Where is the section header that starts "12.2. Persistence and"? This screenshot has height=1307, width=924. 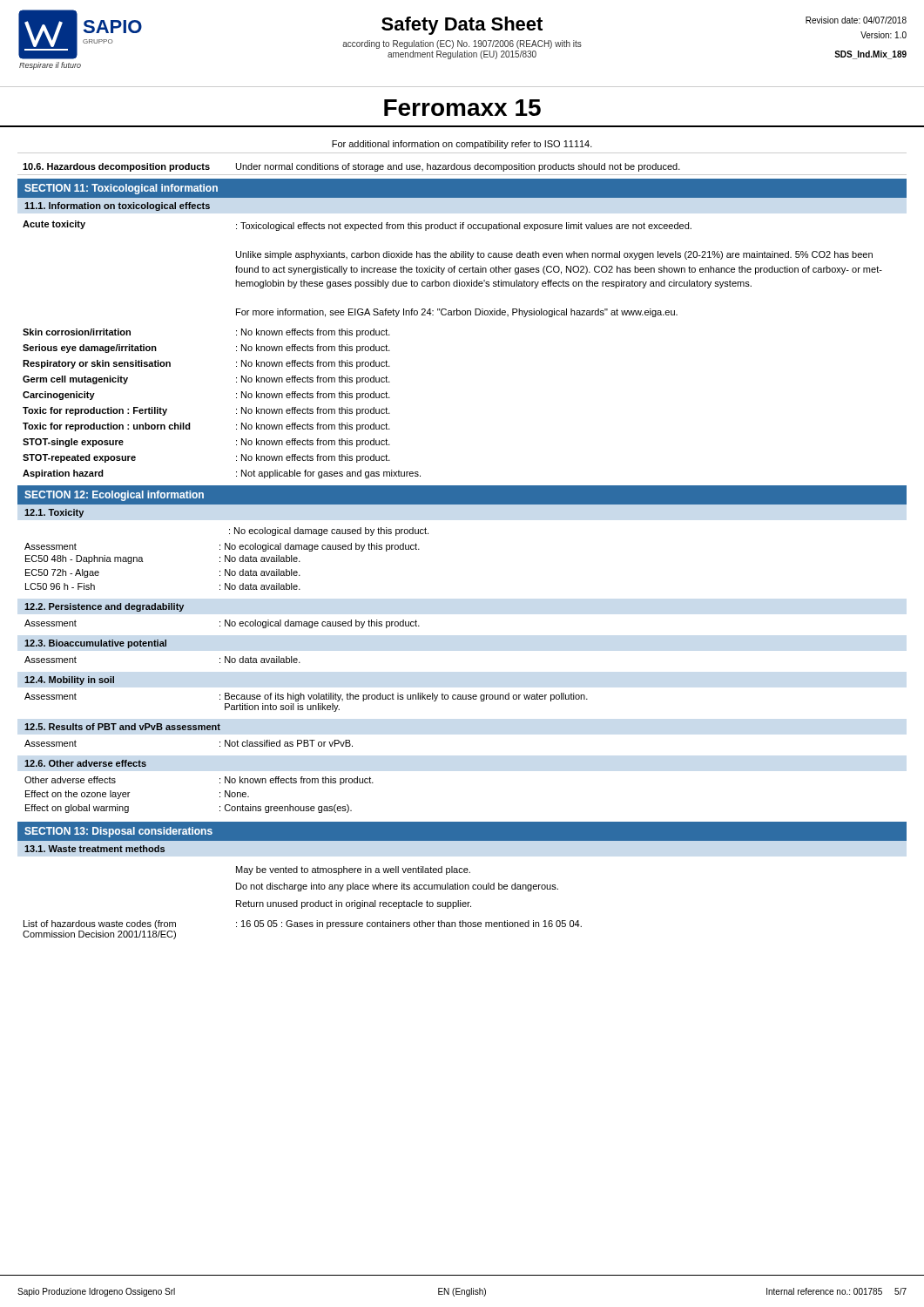coord(104,606)
